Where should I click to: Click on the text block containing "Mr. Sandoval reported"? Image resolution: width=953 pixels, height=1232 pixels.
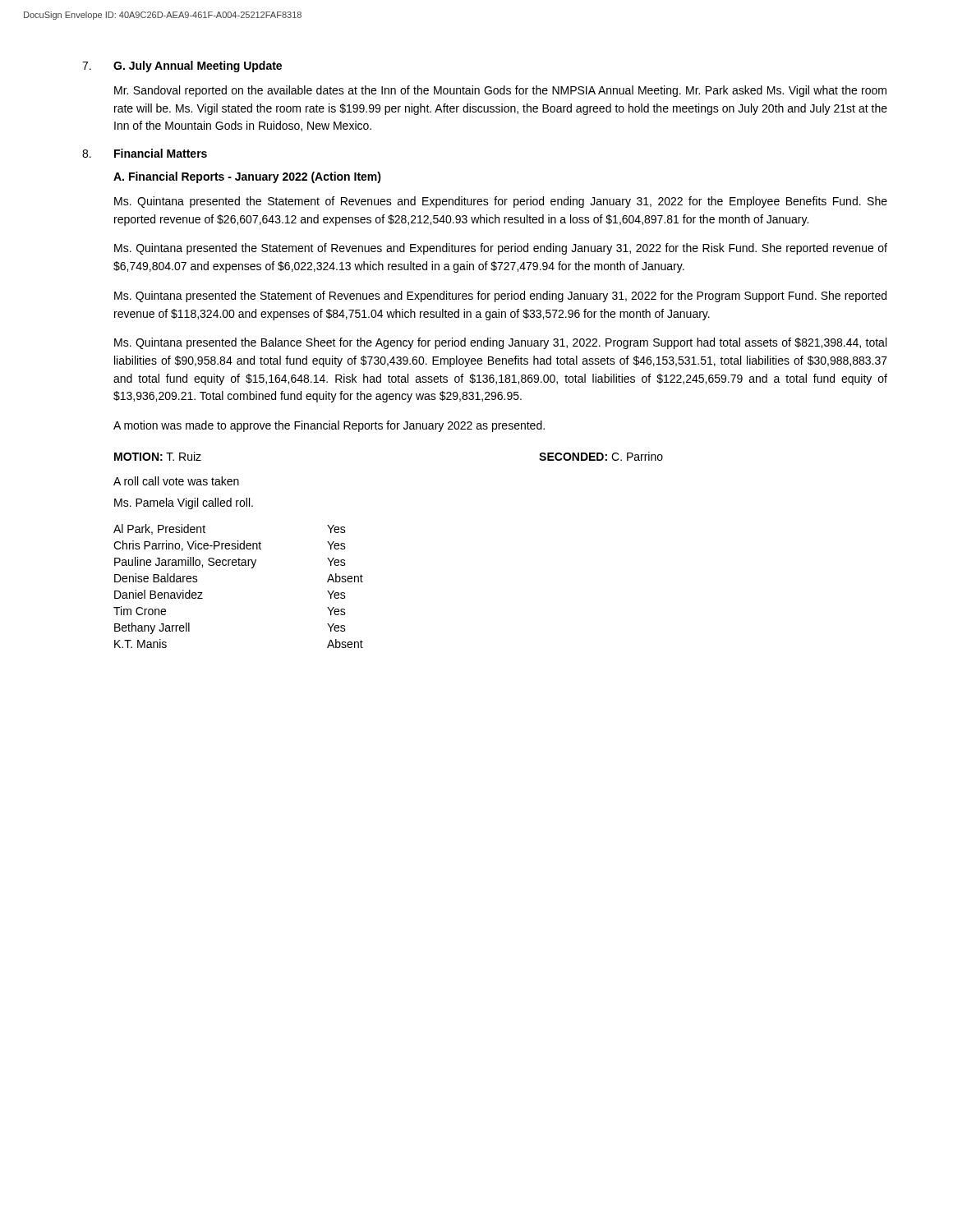[x=500, y=108]
